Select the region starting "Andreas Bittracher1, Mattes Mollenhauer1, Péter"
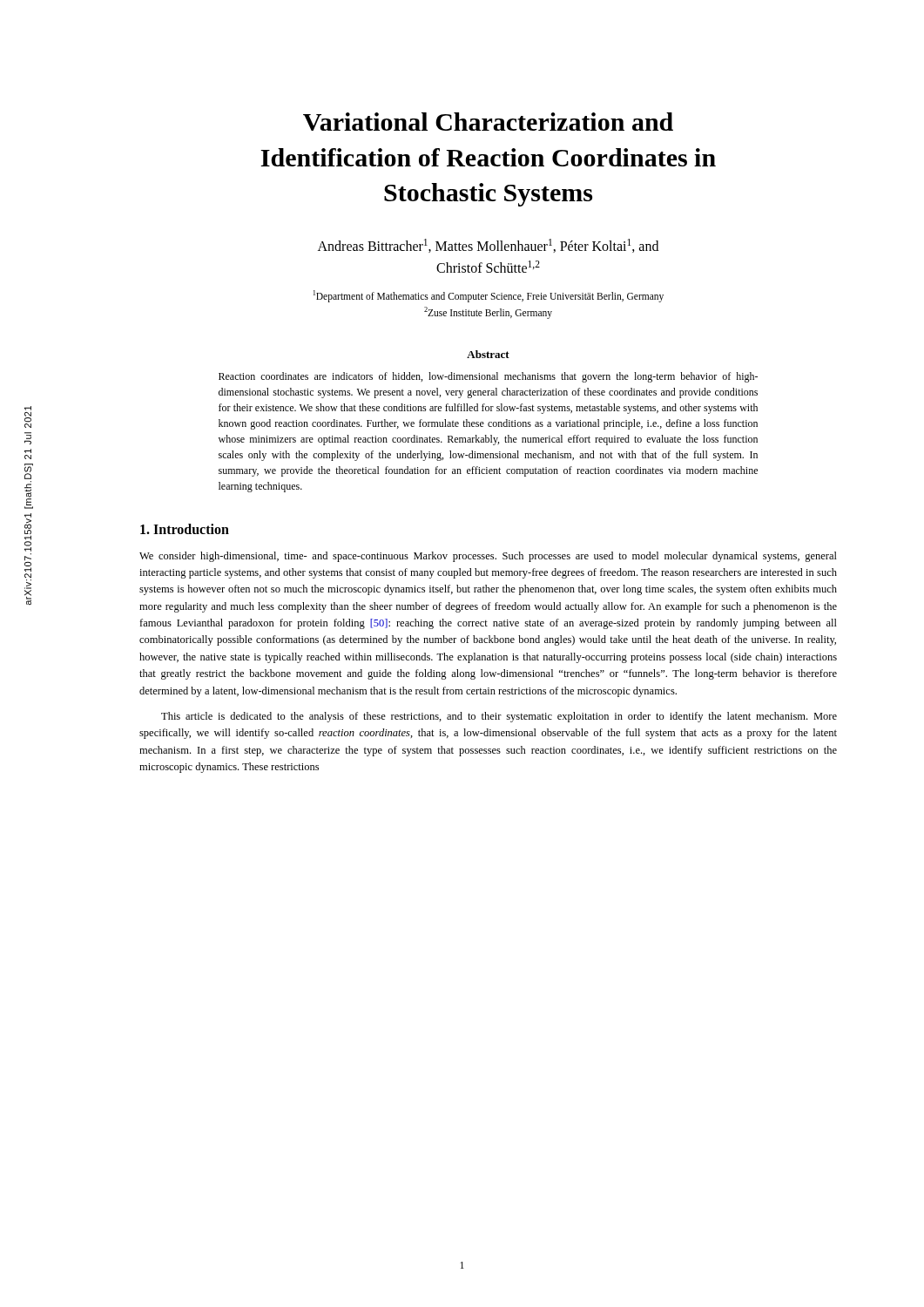This screenshot has height=1307, width=924. 488,256
